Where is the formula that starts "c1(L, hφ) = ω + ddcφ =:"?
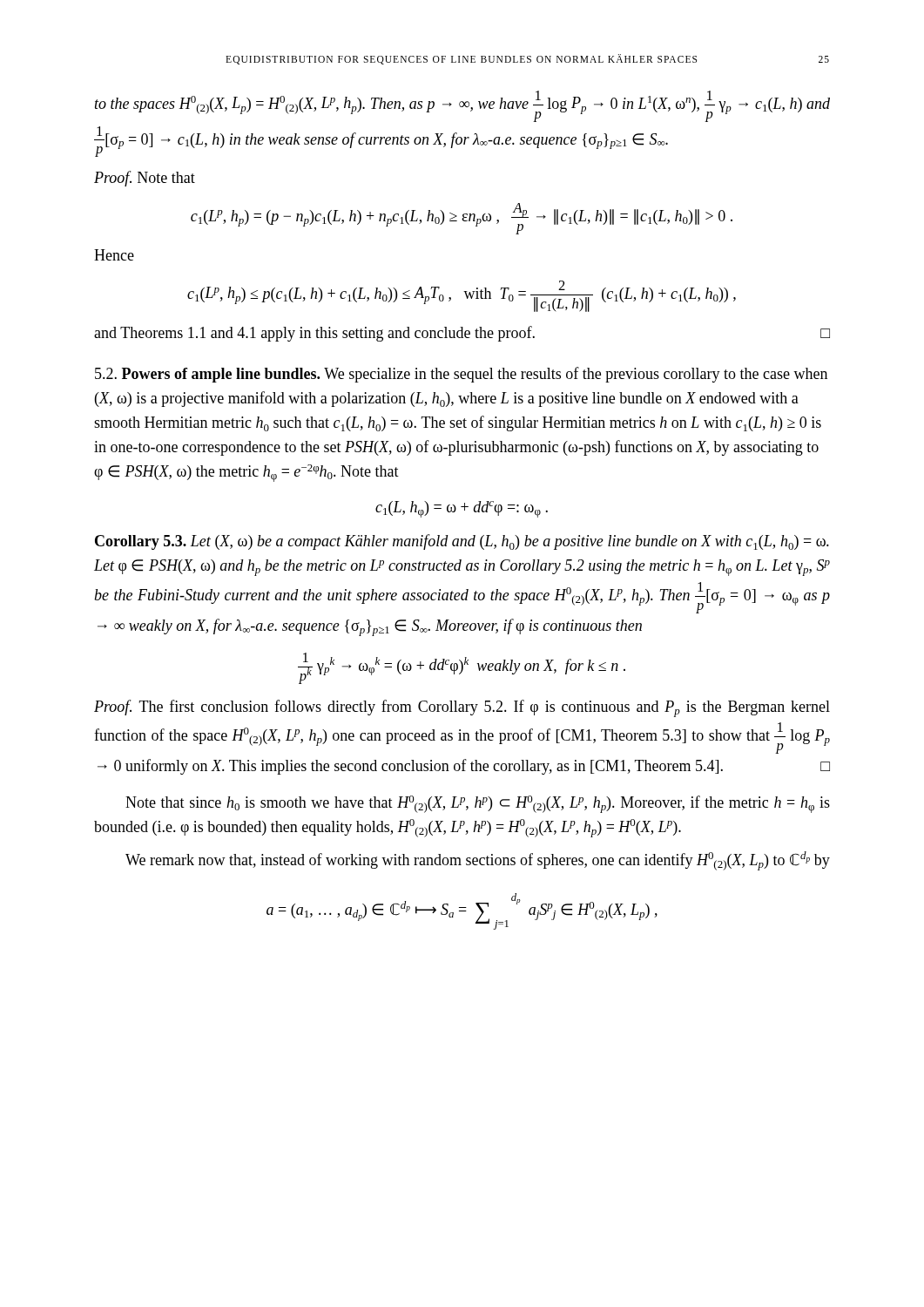 (x=462, y=507)
